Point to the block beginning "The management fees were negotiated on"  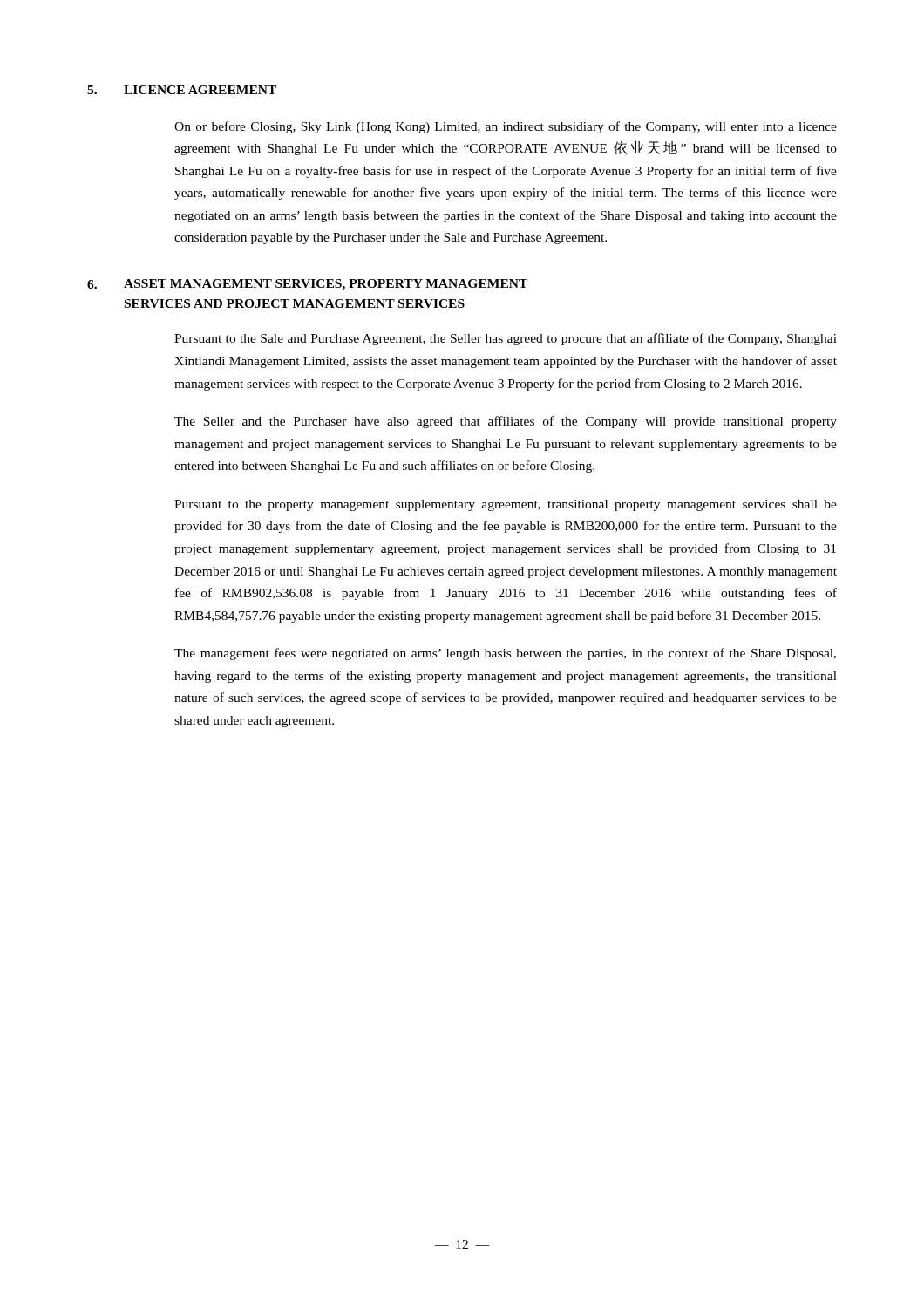coord(506,686)
